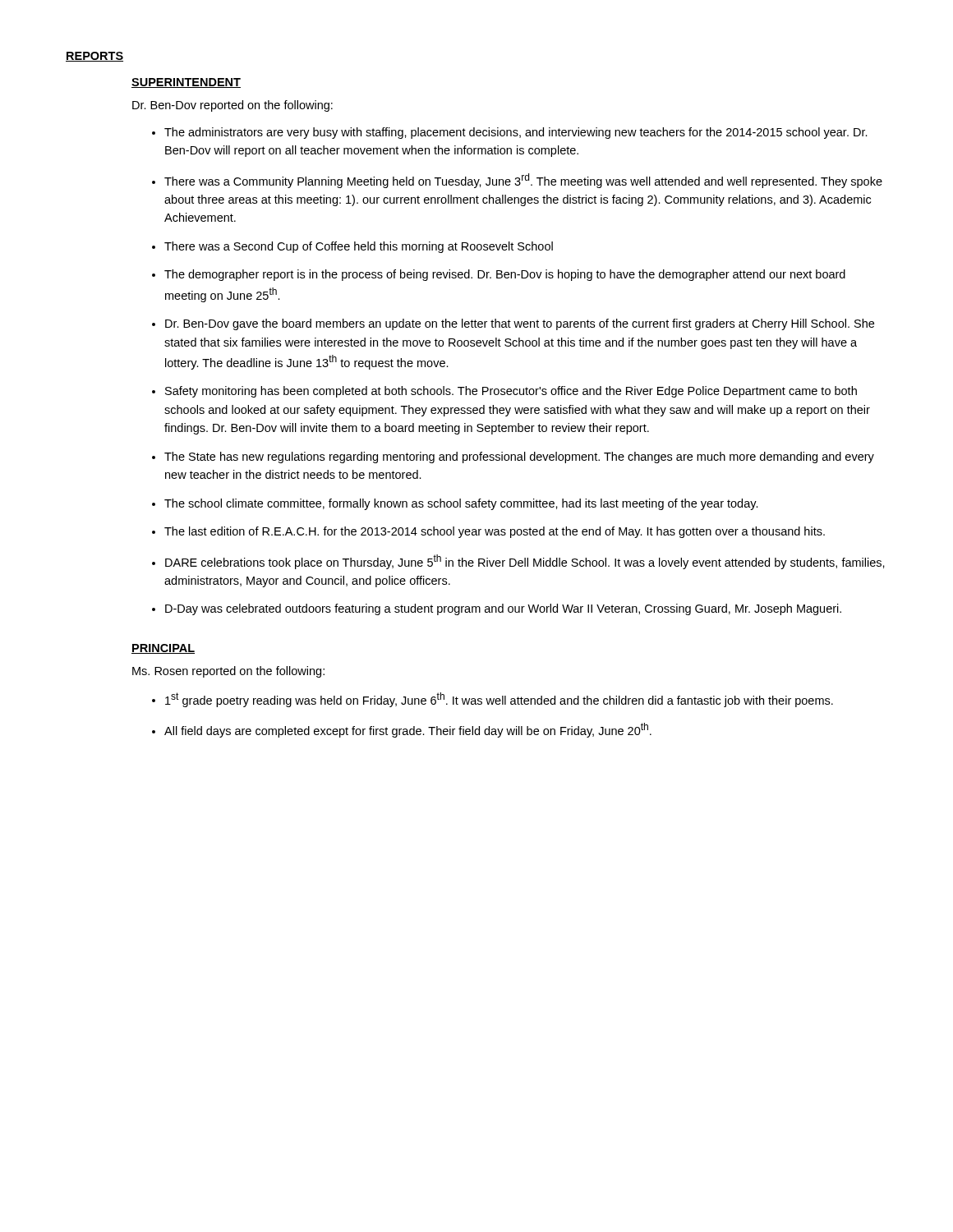Locate the list item containing "All field days are completed except"

click(x=408, y=729)
